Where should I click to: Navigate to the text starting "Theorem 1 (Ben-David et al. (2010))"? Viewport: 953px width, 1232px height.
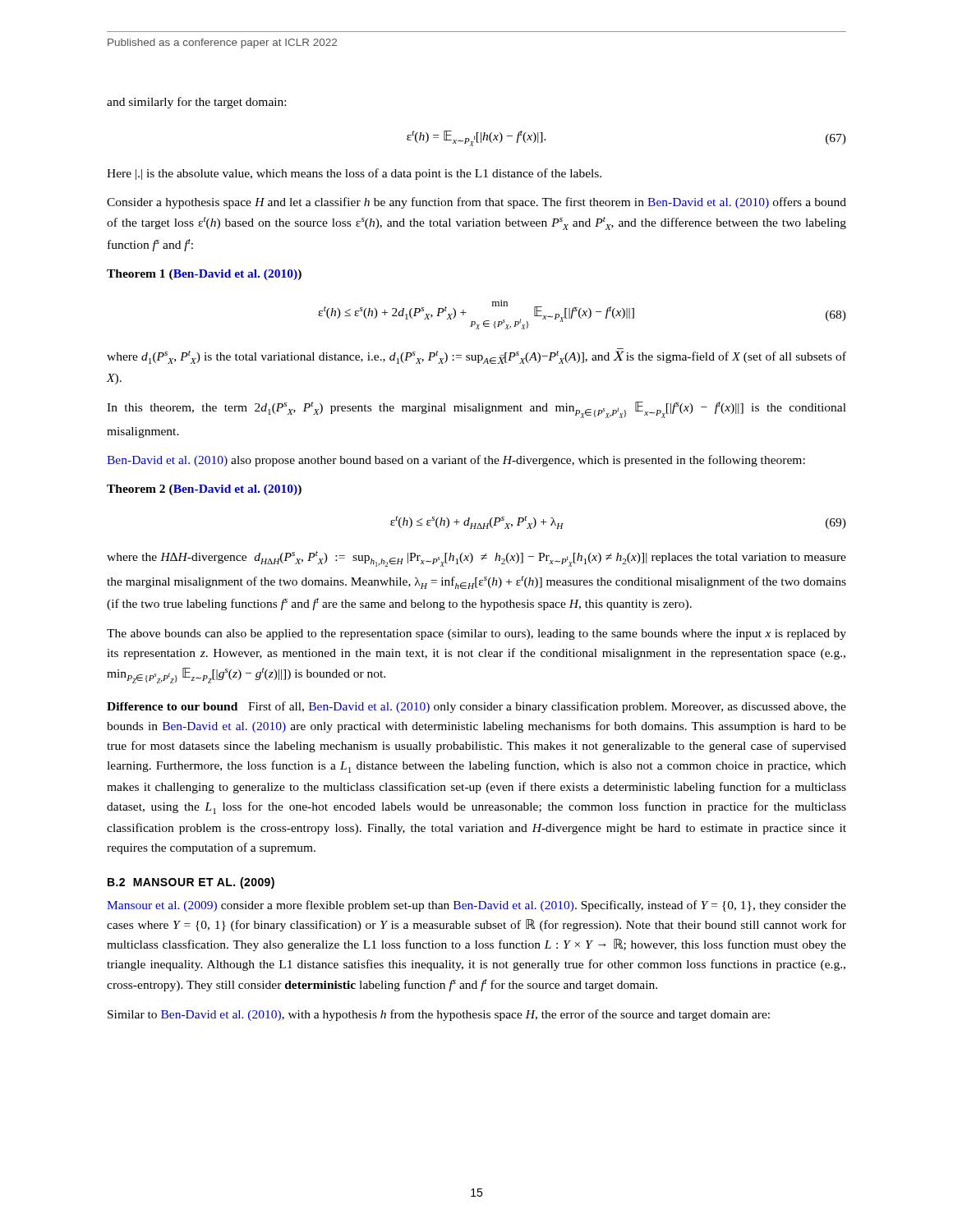(x=204, y=273)
